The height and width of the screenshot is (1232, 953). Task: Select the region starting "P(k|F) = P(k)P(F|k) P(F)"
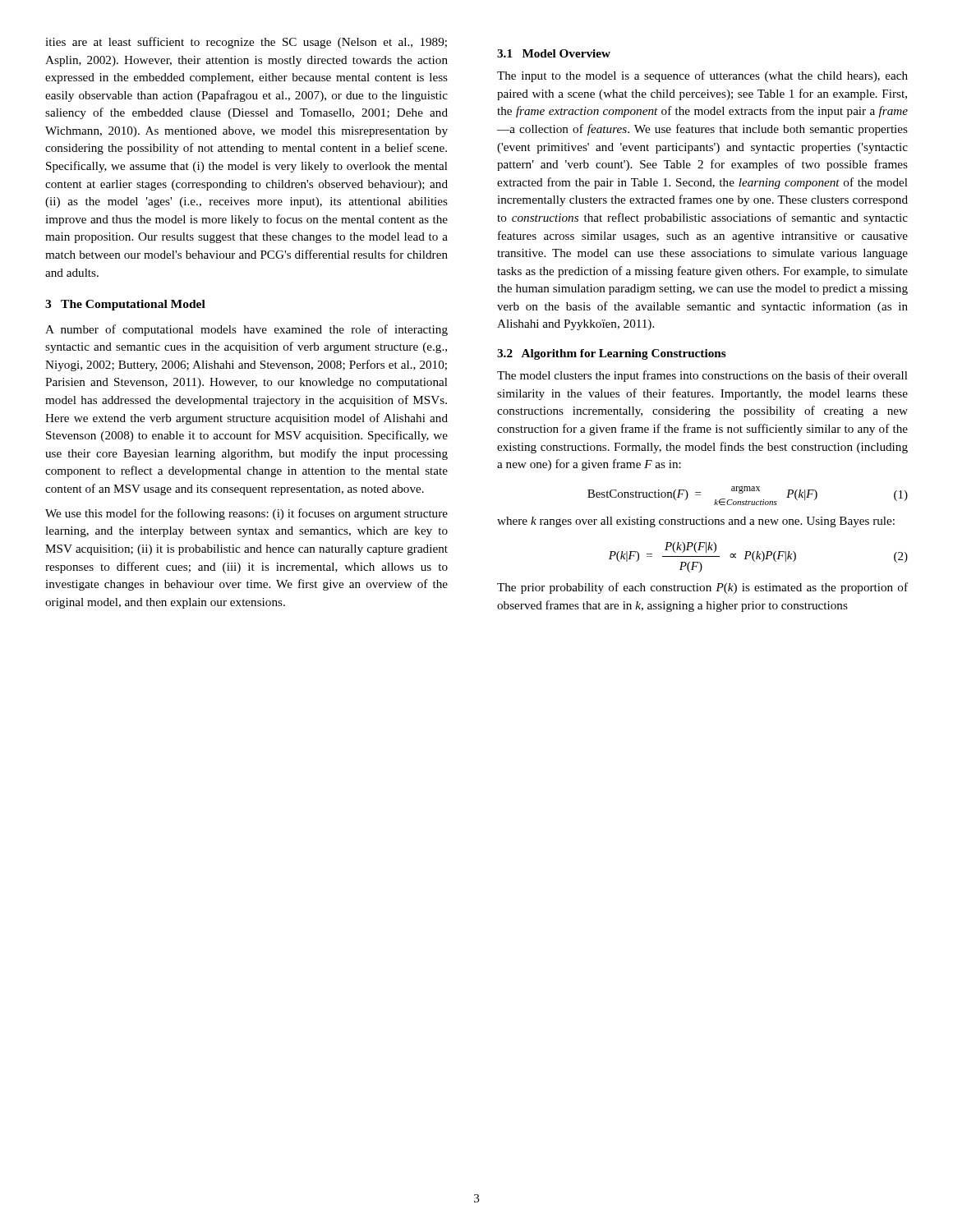click(758, 556)
